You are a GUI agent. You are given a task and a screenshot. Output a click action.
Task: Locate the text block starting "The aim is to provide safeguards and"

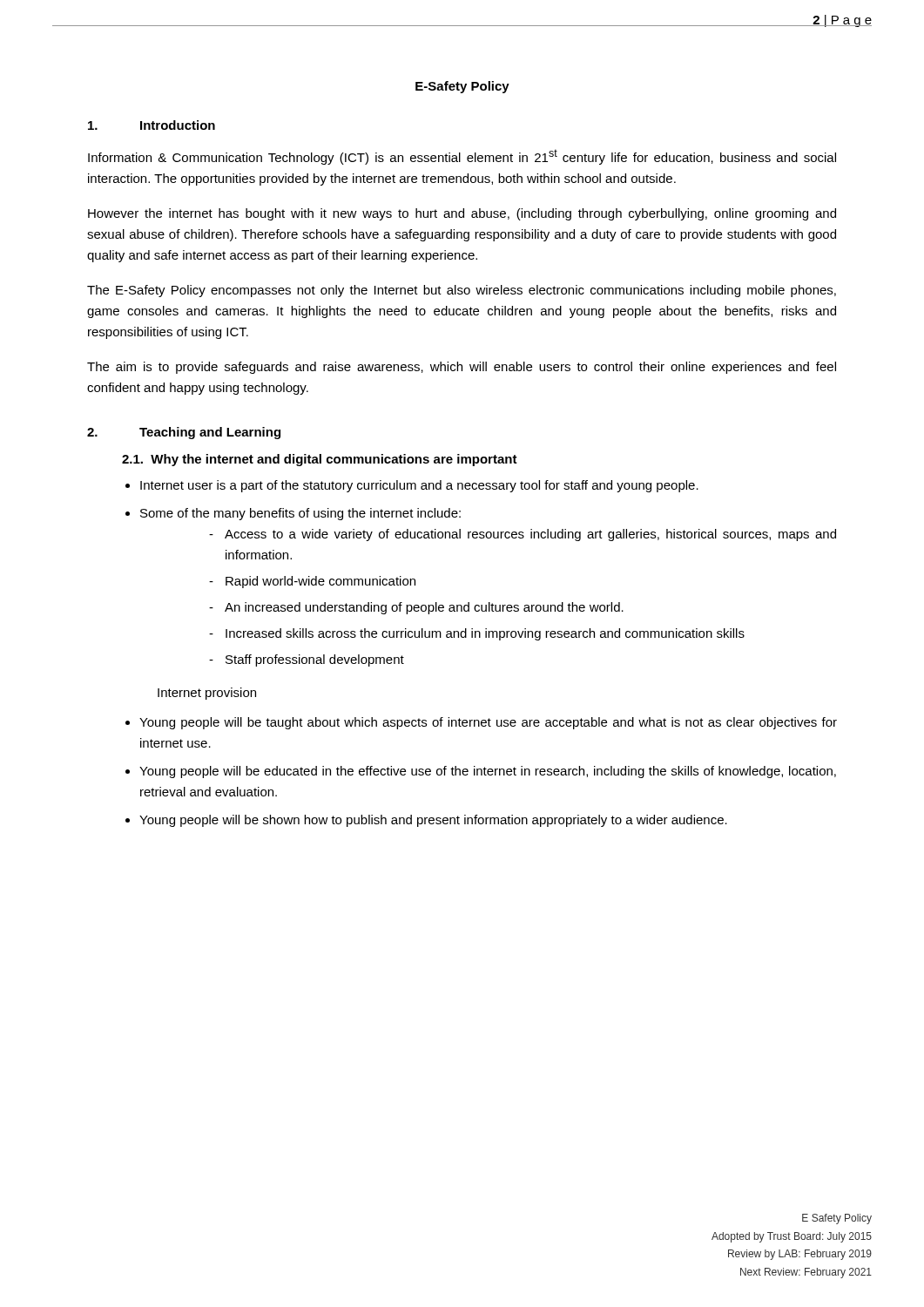(x=462, y=377)
